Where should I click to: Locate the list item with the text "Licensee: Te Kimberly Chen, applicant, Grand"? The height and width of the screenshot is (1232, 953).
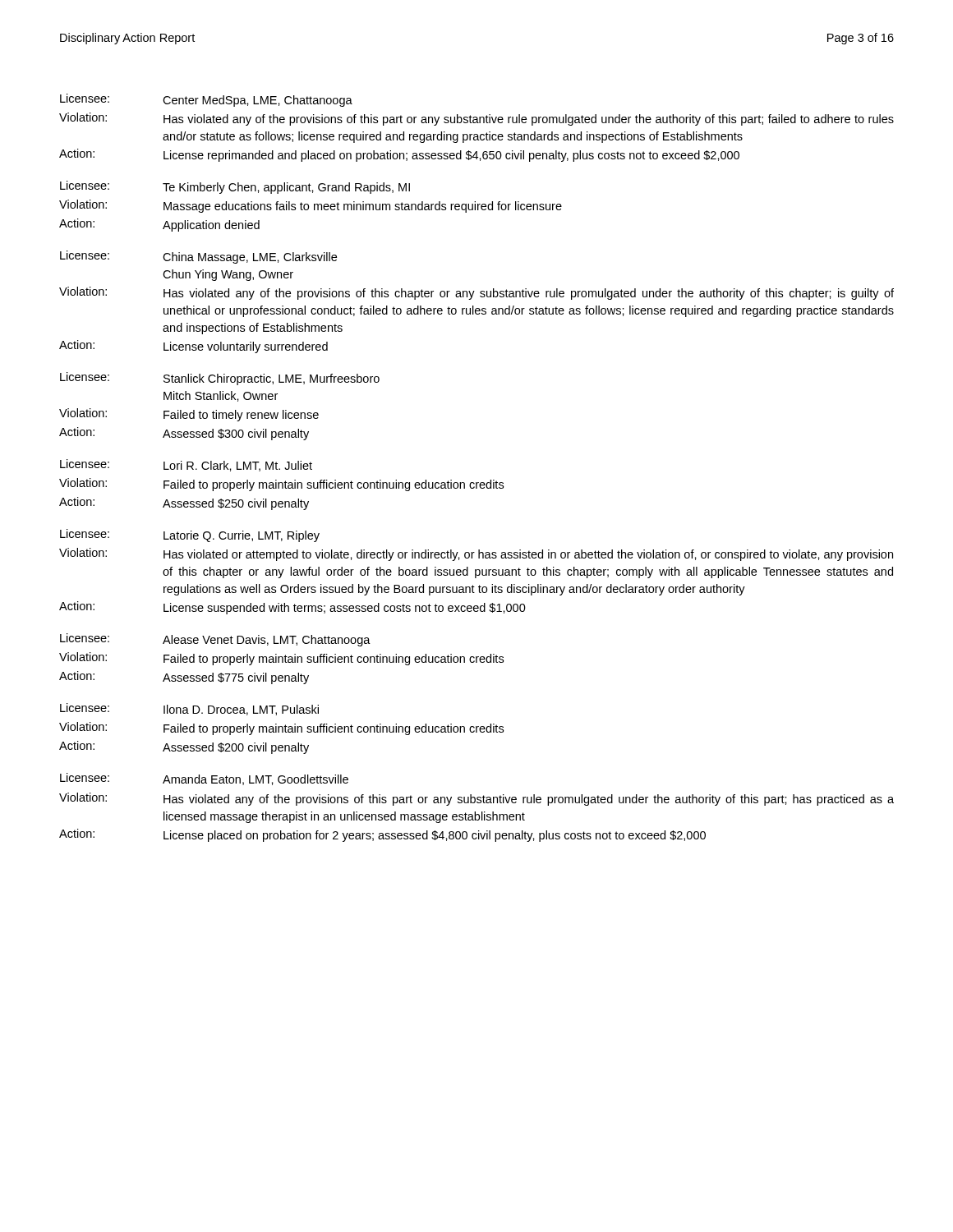click(x=476, y=207)
